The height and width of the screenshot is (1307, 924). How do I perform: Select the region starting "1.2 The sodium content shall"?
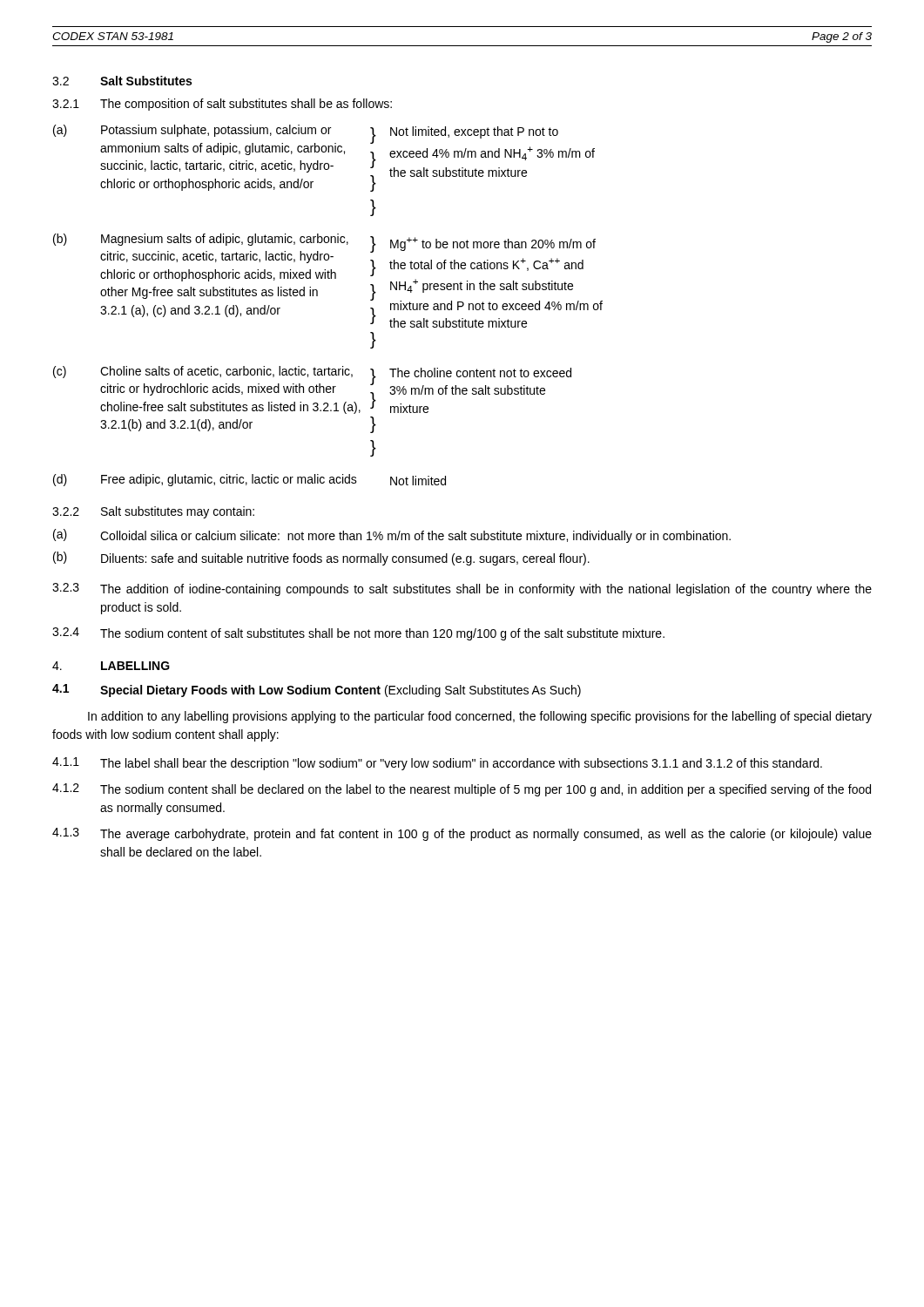point(462,799)
